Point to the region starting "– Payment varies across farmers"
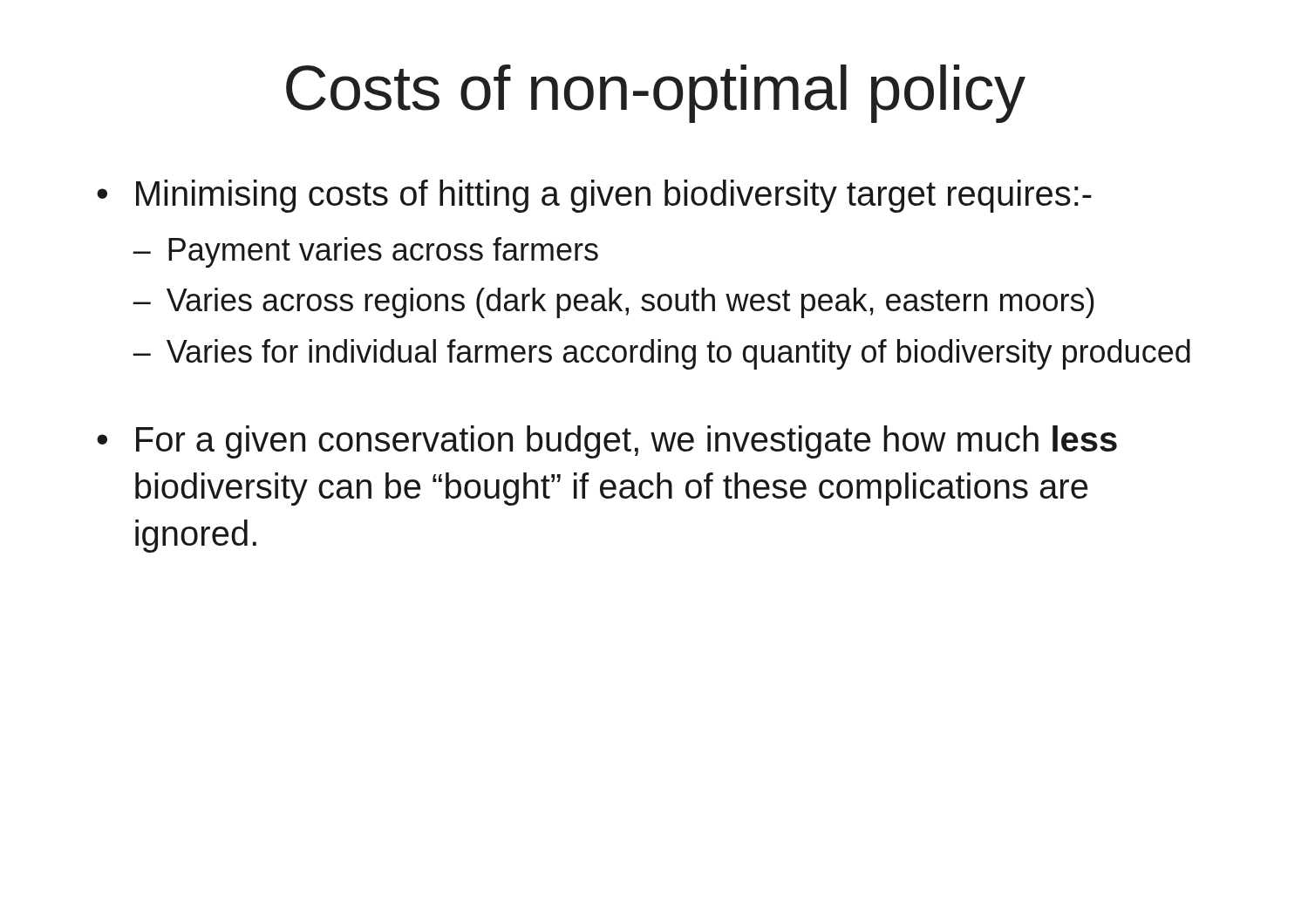Image resolution: width=1308 pixels, height=924 pixels. 366,250
